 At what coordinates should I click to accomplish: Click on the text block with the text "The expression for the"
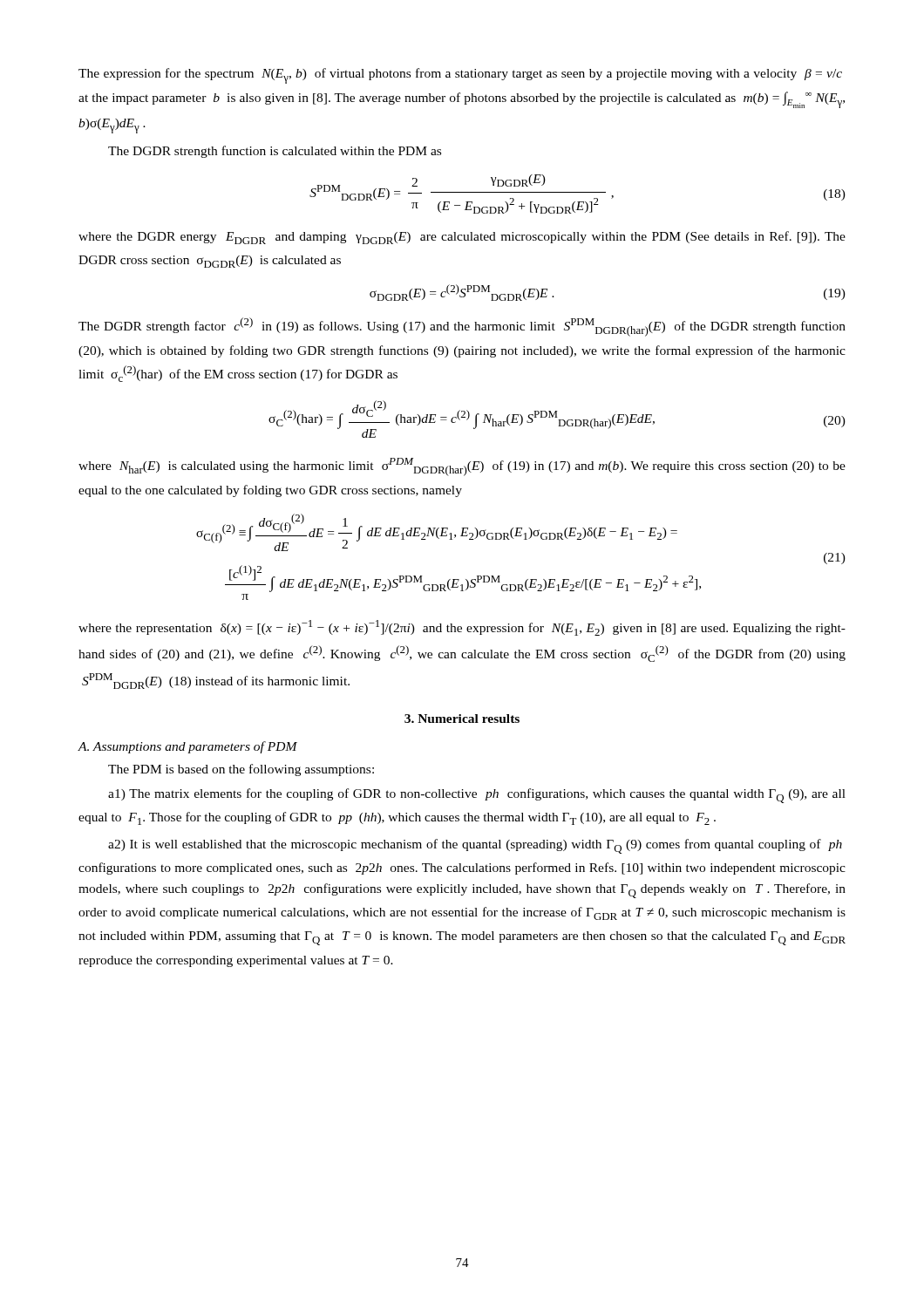click(x=462, y=100)
